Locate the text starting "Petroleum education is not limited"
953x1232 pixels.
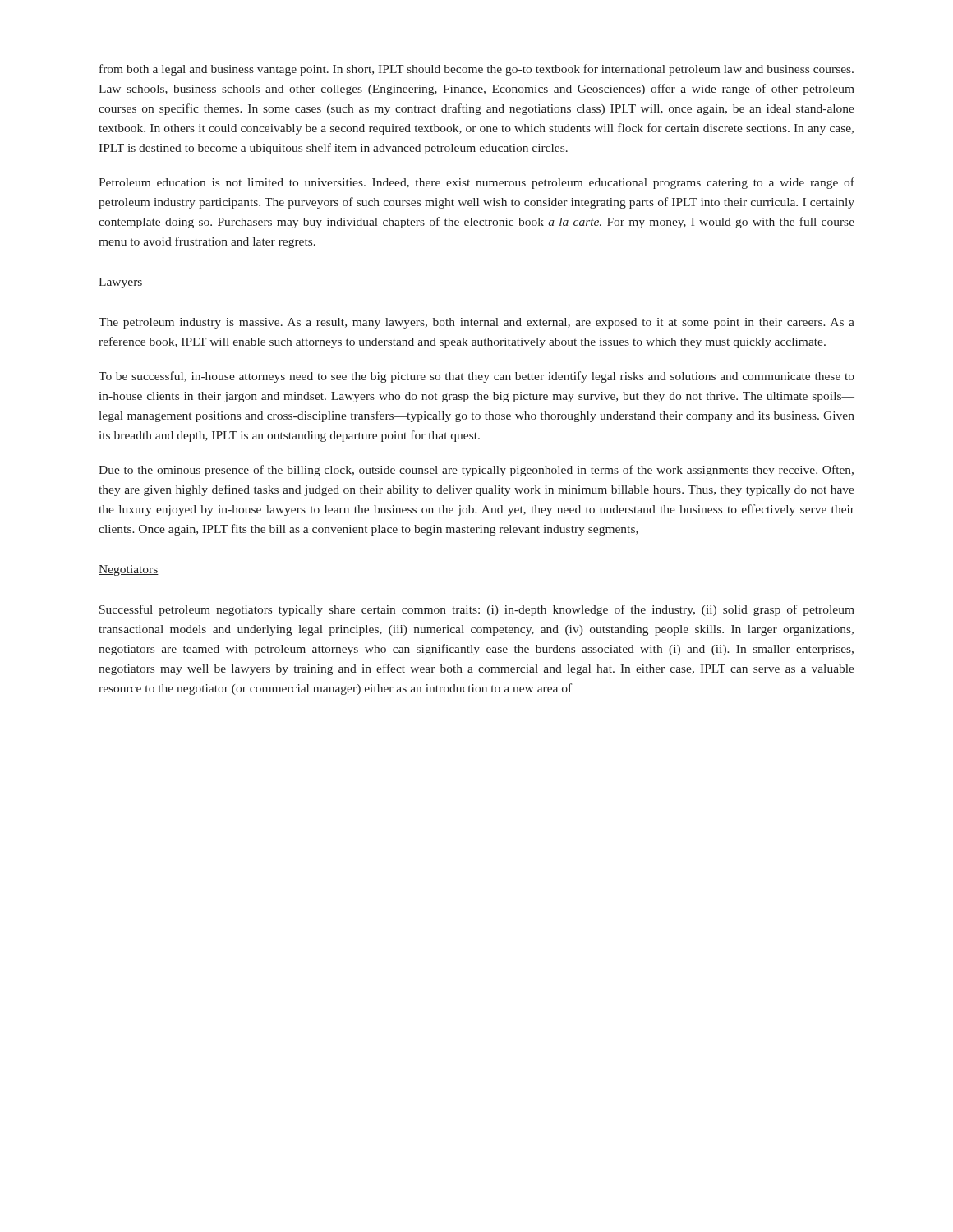[476, 212]
